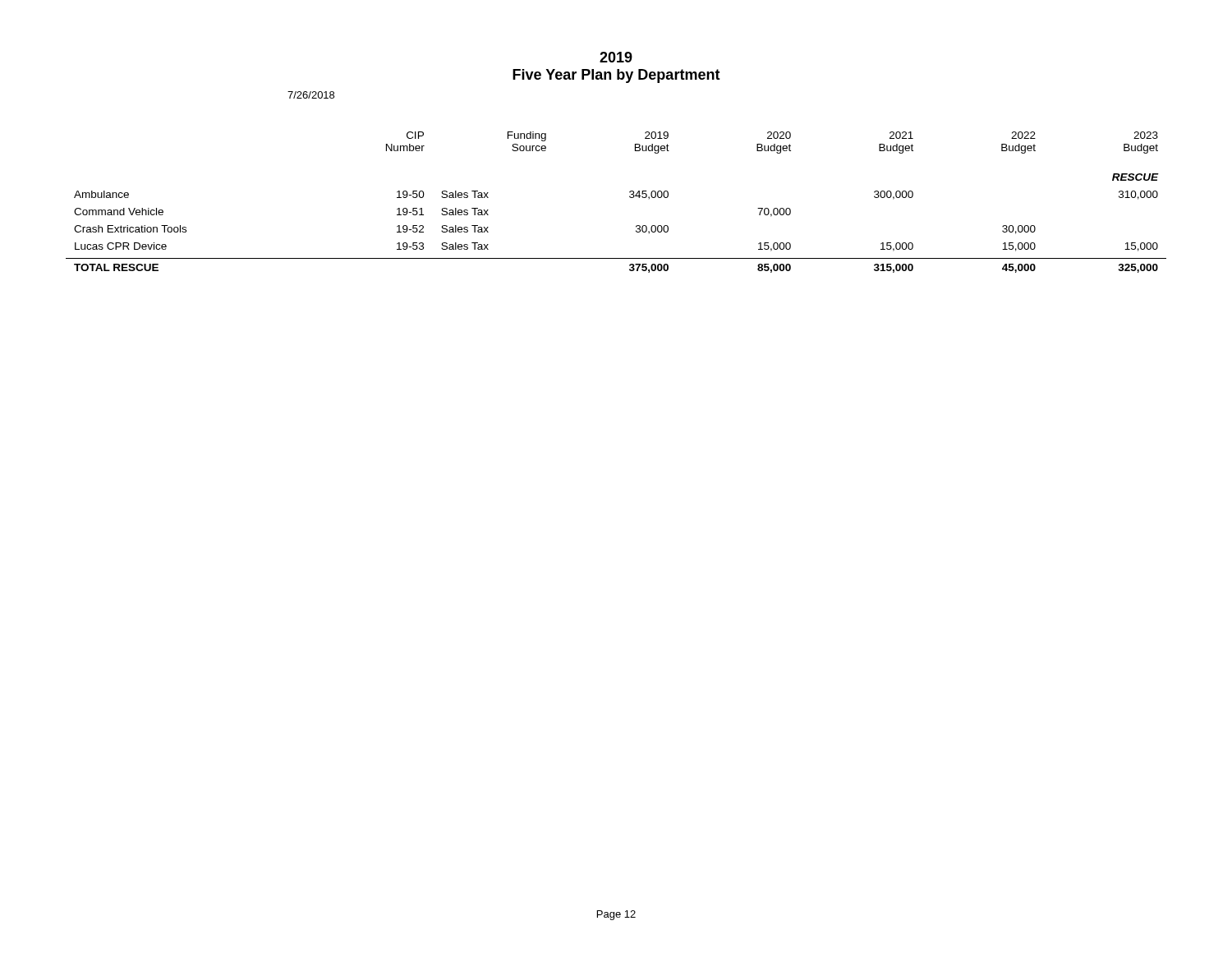The image size is (1232, 953).
Task: Find the title on this page that starts "2019 Five Year"
Action: pyautogui.click(x=616, y=67)
